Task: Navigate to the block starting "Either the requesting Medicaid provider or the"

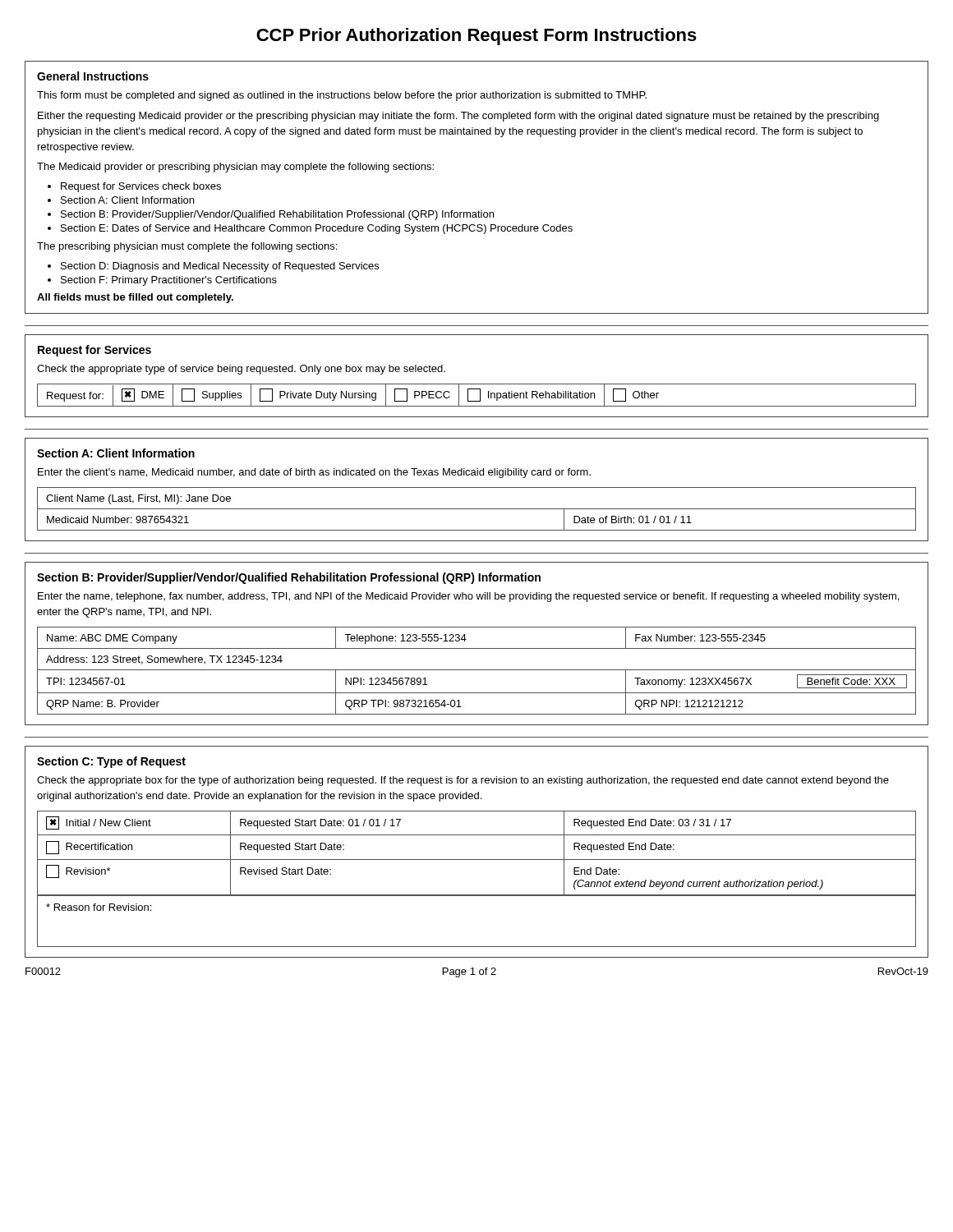Action: click(x=476, y=132)
